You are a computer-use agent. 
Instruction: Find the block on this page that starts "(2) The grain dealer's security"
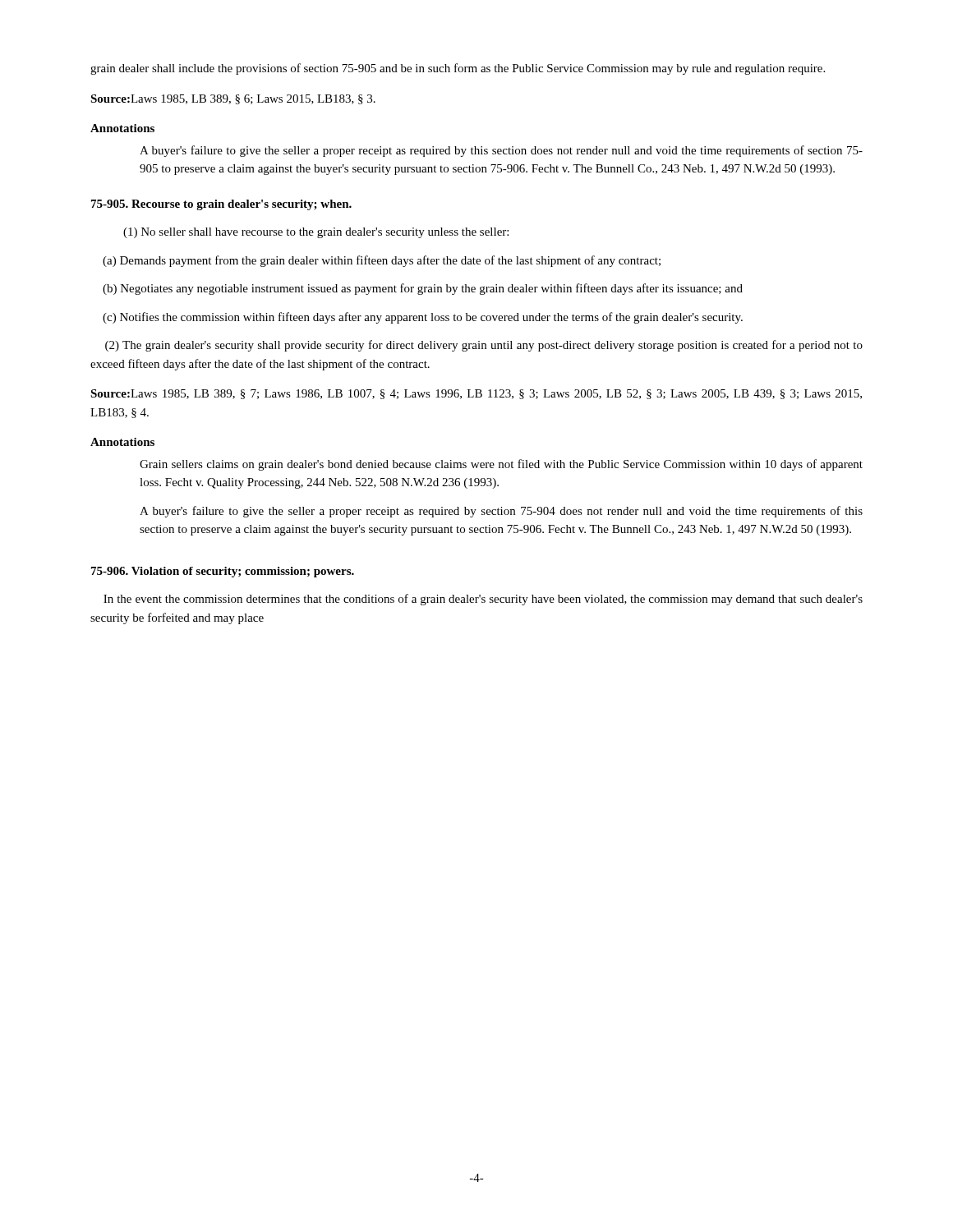pyautogui.click(x=476, y=354)
